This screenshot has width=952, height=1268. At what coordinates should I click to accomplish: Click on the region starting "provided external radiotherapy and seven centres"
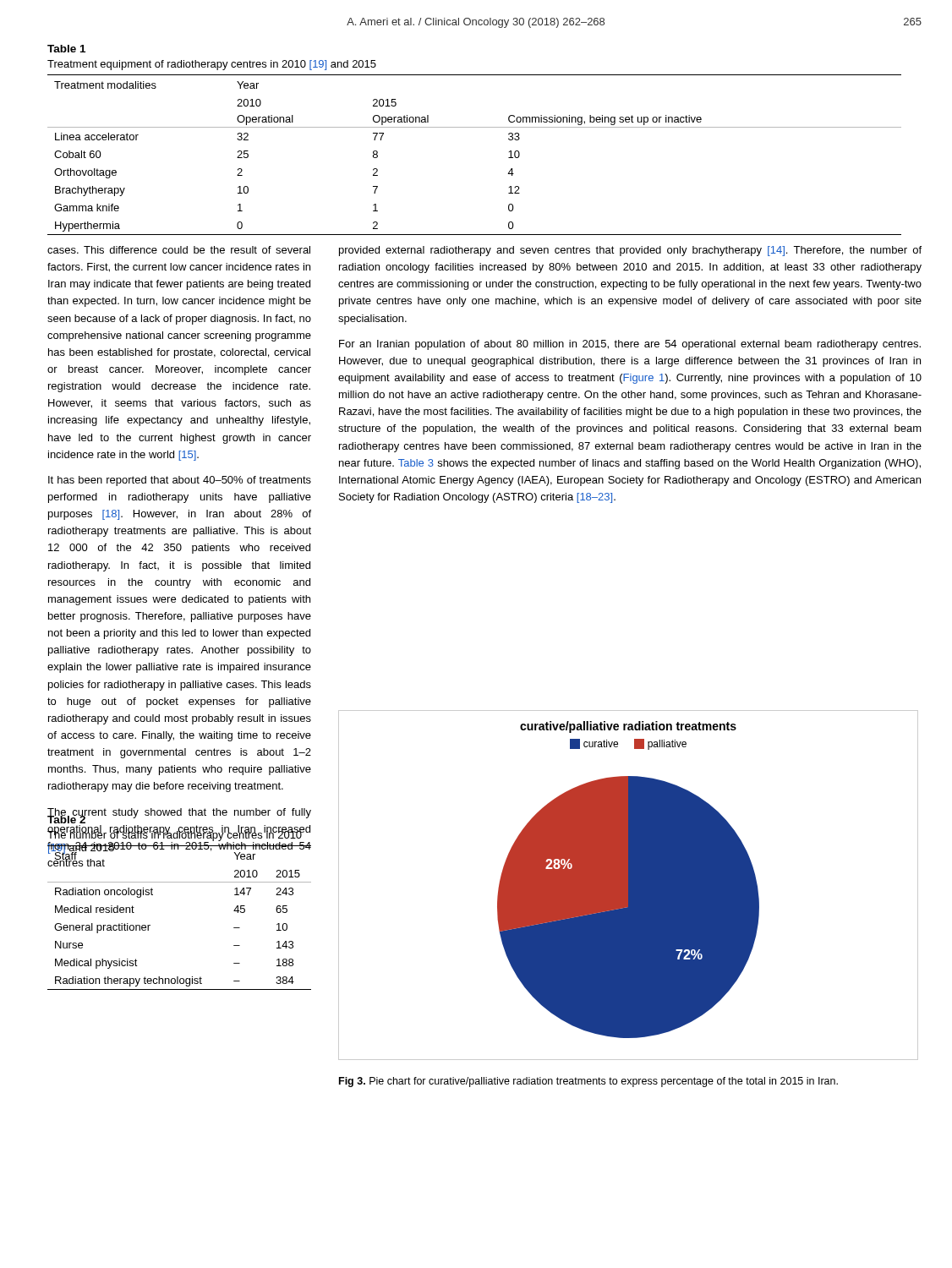(630, 374)
